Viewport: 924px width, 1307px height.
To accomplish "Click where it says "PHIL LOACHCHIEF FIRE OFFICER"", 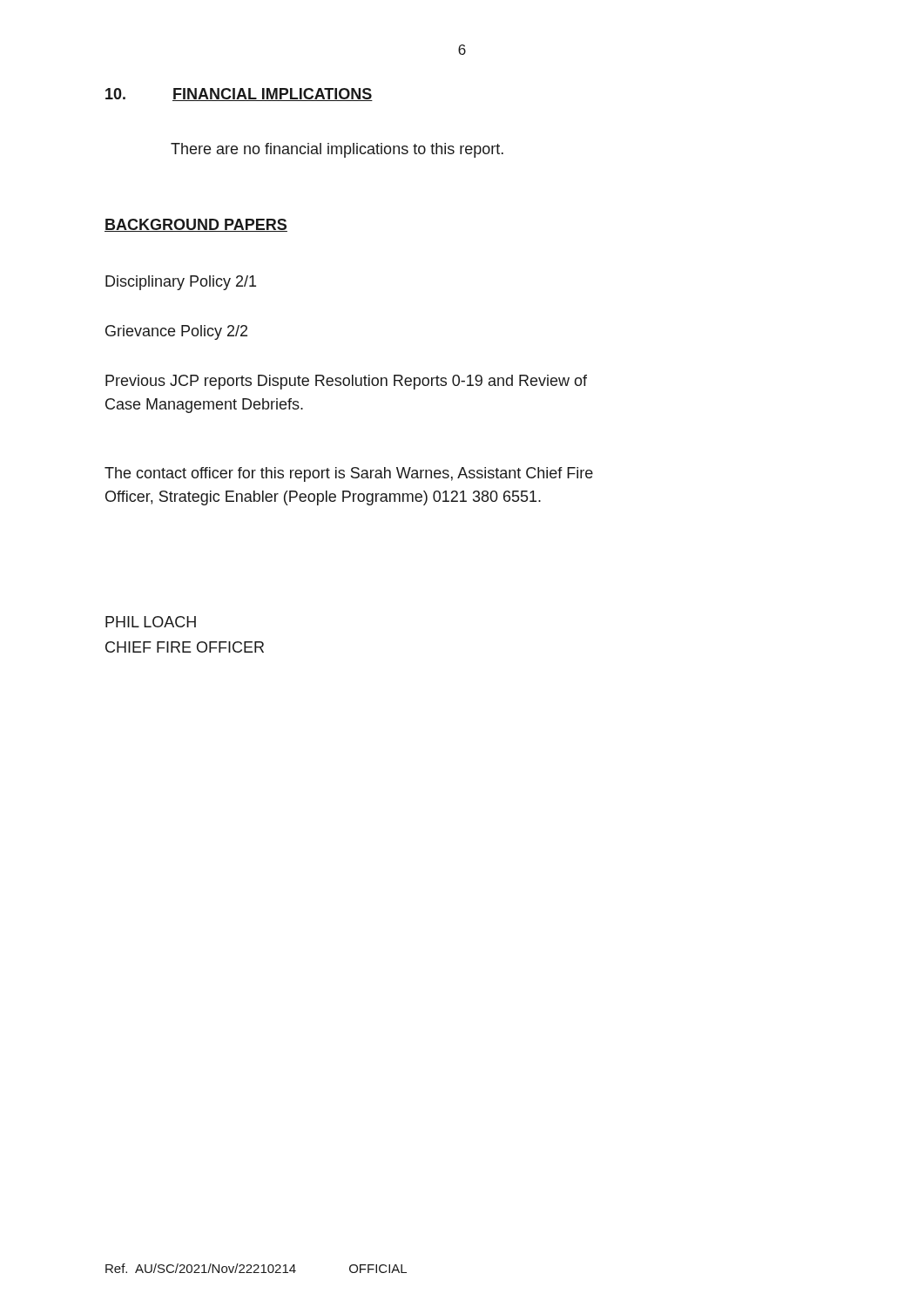I will coord(185,635).
